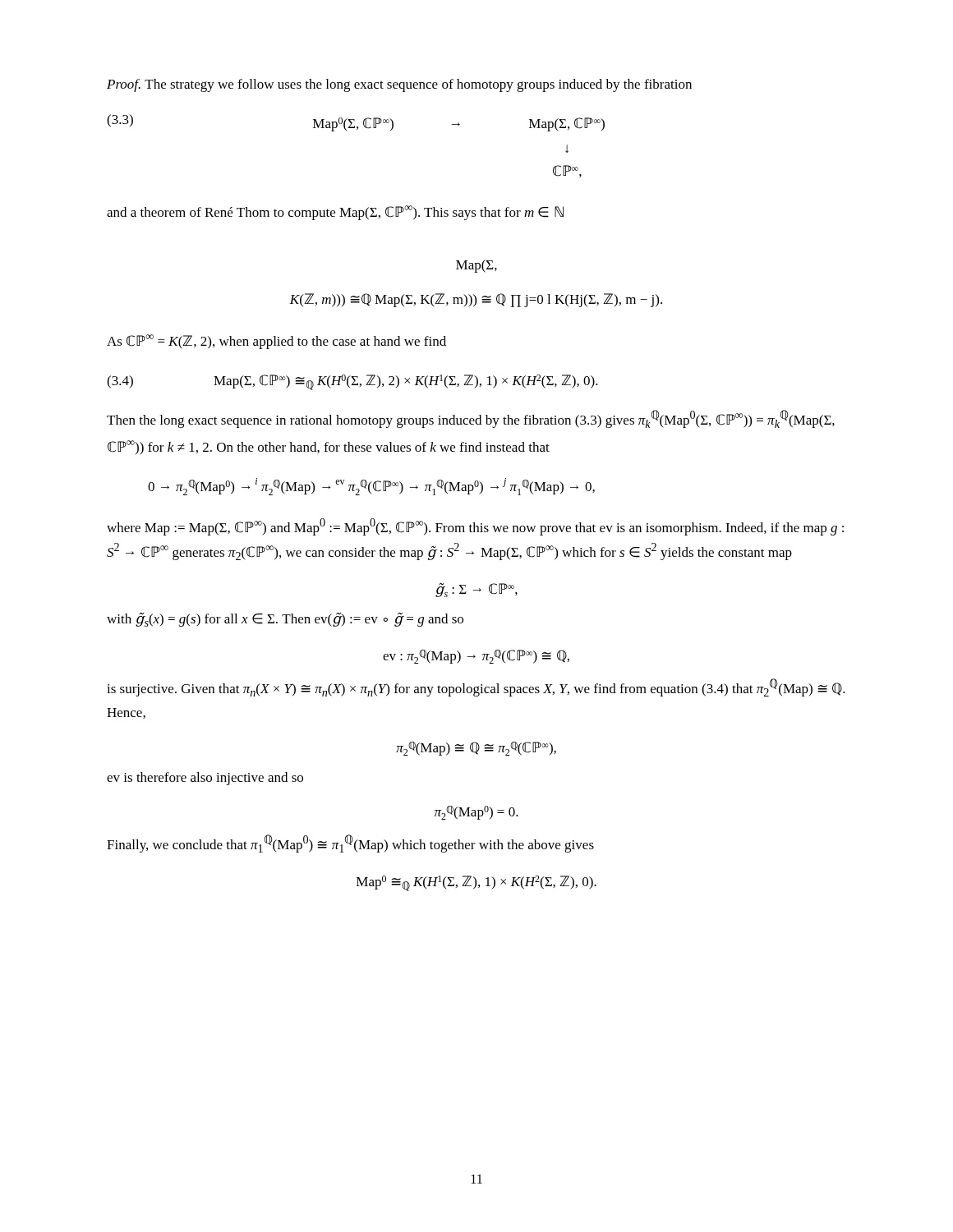Select the text block with the text "Then the long exact sequence in rational"
Viewport: 953px width, 1232px height.
[471, 431]
